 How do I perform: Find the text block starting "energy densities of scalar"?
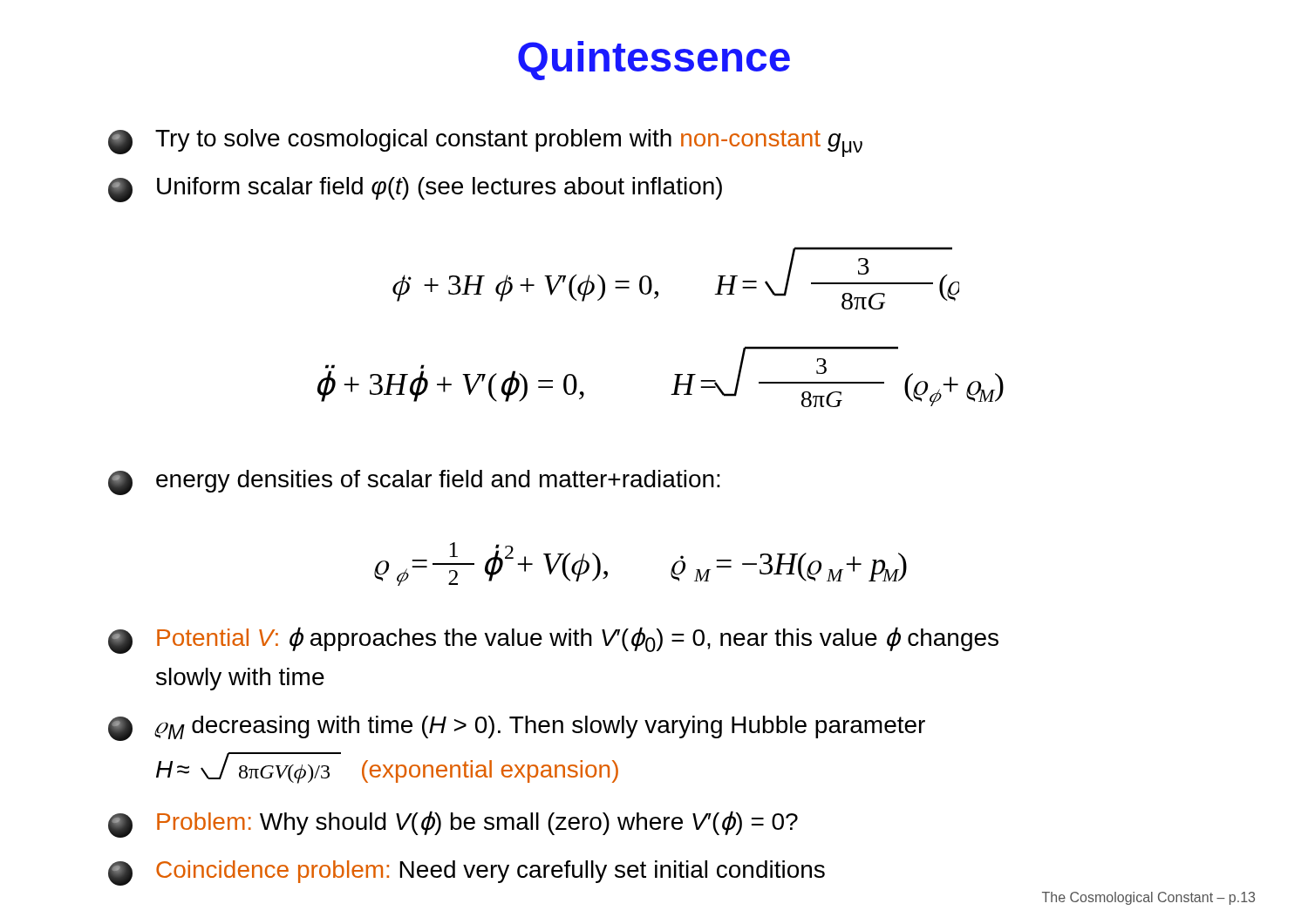[x=413, y=480]
